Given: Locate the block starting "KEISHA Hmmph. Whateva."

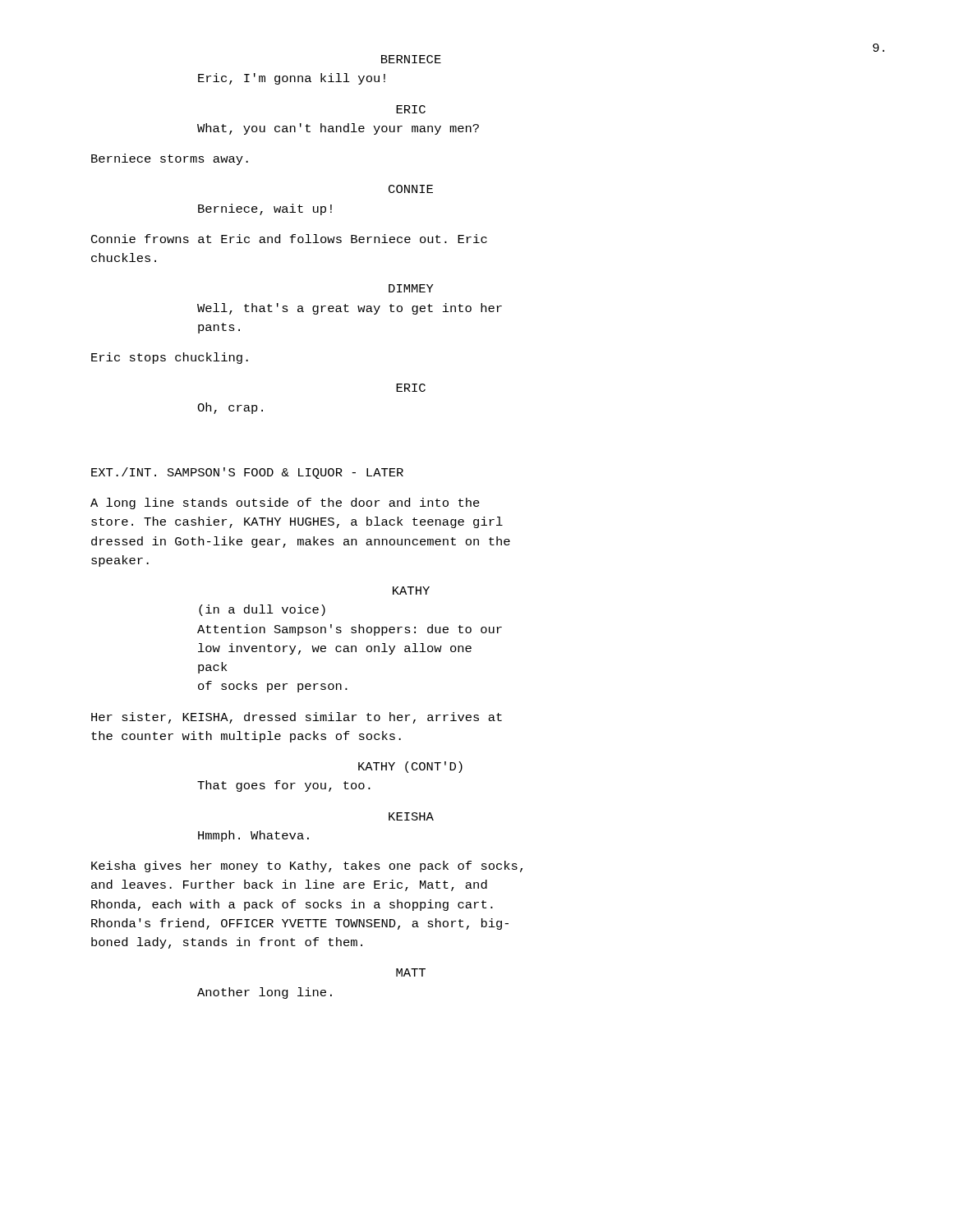Looking at the screenshot, I should [x=411, y=827].
